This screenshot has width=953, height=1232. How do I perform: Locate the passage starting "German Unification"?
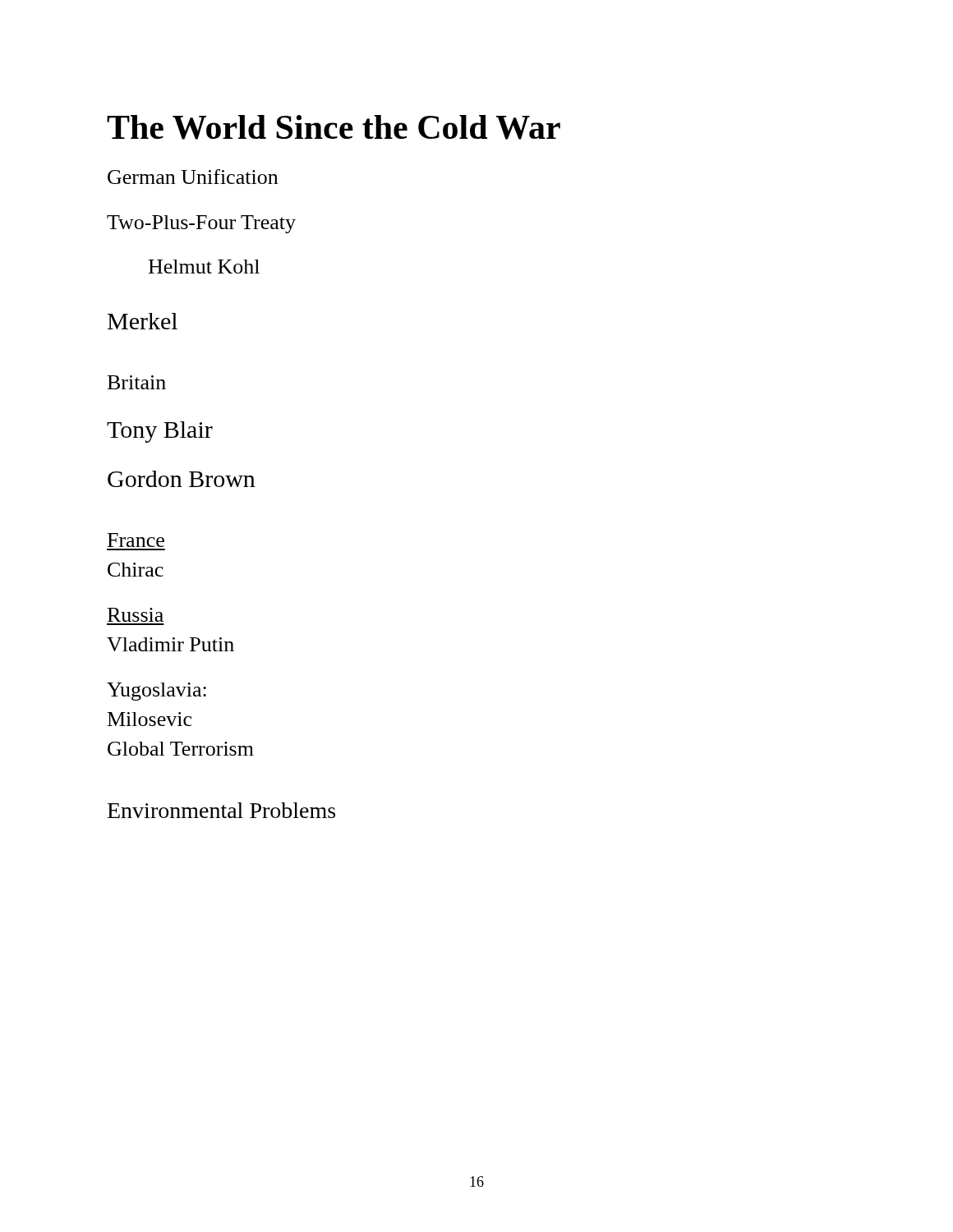[x=193, y=177]
